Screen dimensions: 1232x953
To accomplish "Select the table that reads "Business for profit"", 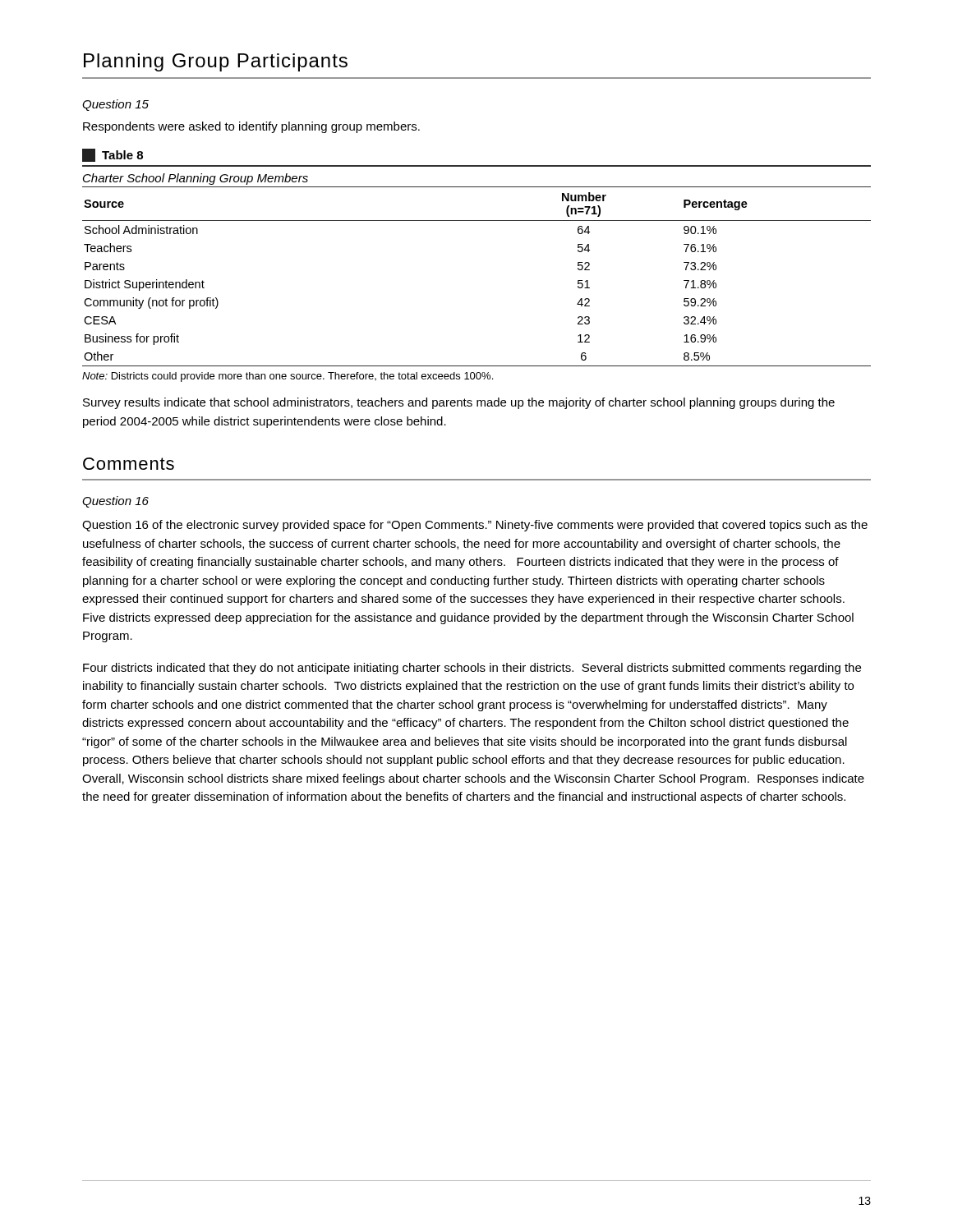I will pyautogui.click(x=476, y=266).
